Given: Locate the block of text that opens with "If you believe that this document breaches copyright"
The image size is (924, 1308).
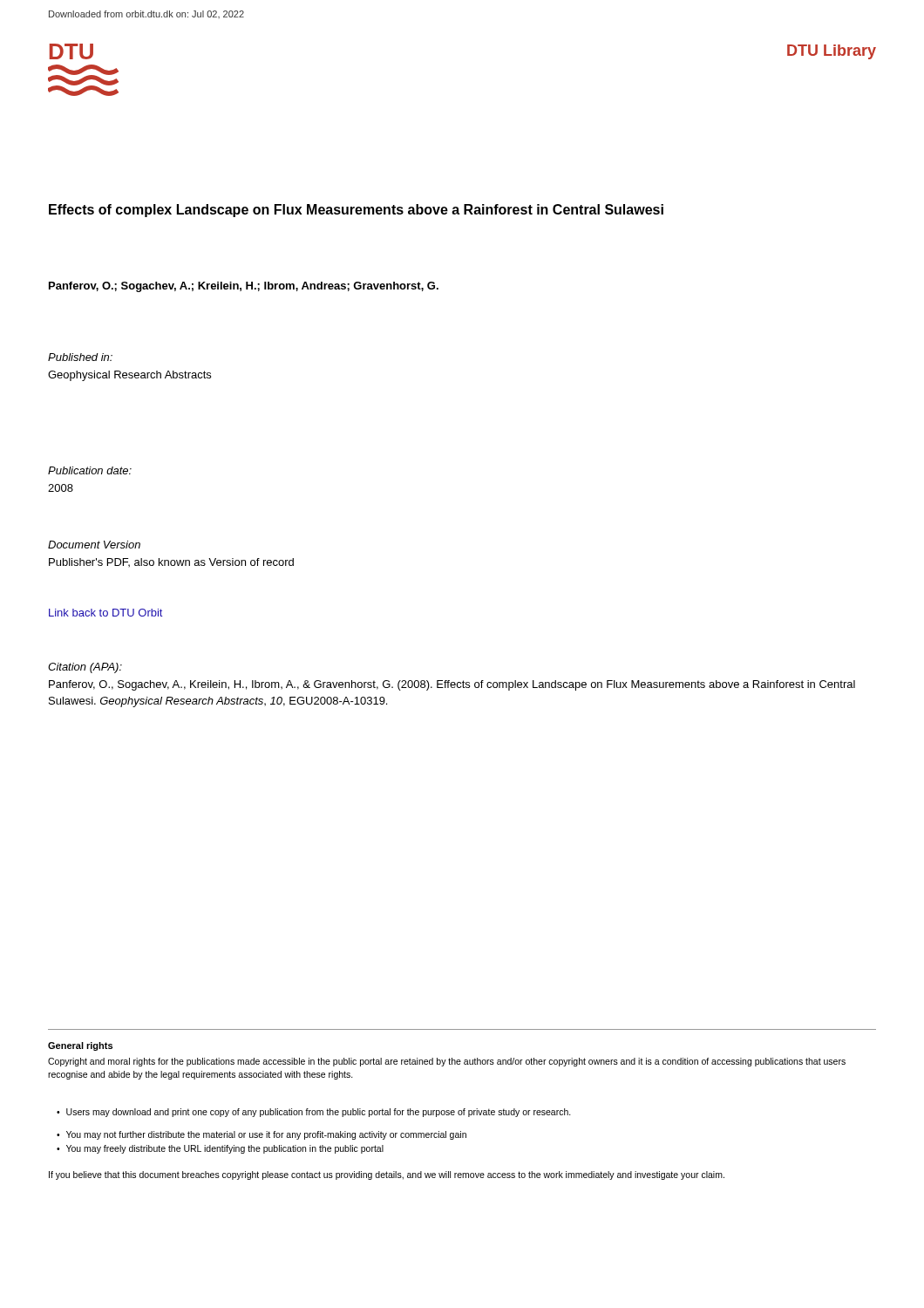Looking at the screenshot, I should [387, 1175].
